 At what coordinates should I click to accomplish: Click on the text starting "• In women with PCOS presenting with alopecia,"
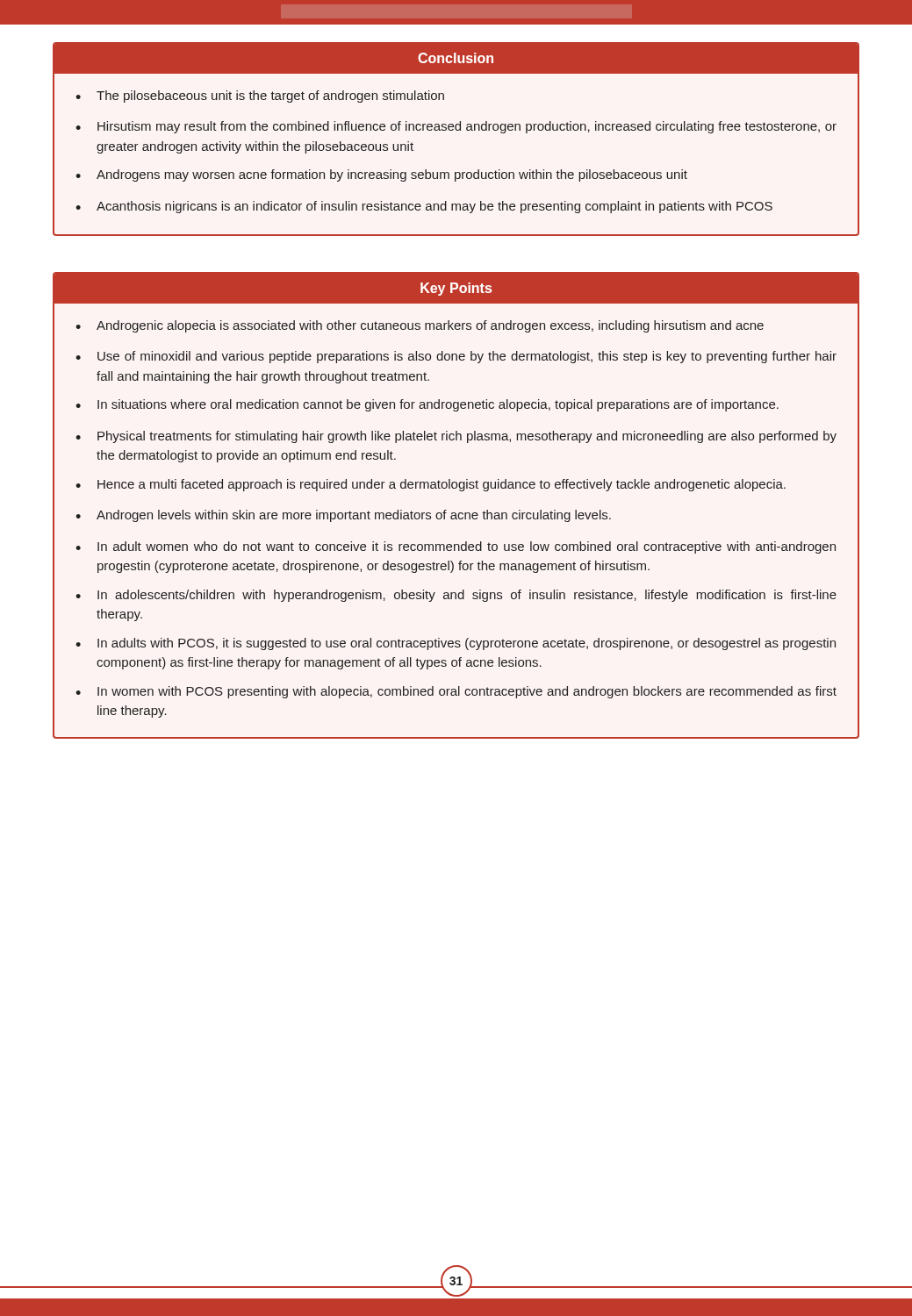point(456,701)
